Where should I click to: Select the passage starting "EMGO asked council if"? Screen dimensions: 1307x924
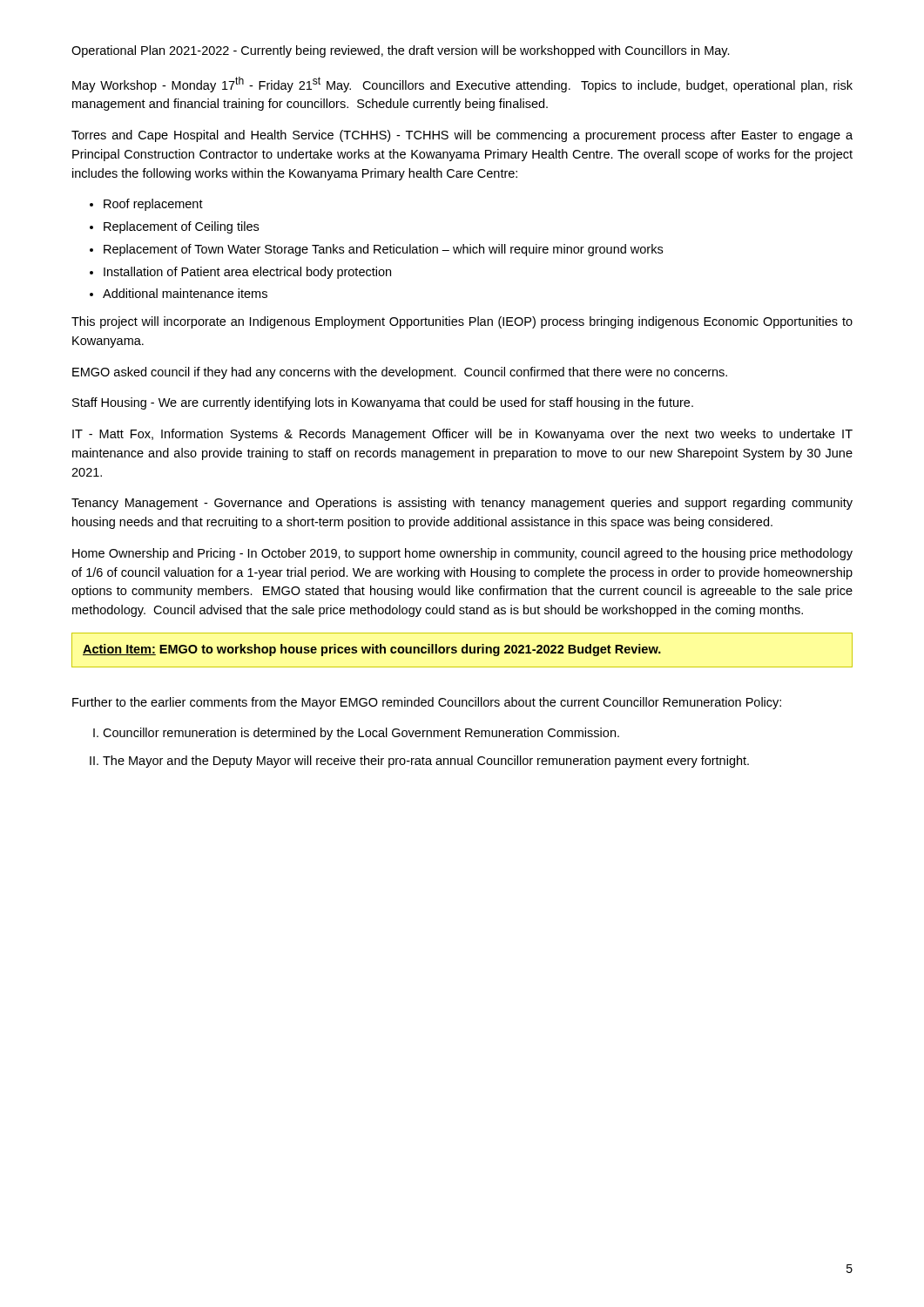[x=400, y=372]
